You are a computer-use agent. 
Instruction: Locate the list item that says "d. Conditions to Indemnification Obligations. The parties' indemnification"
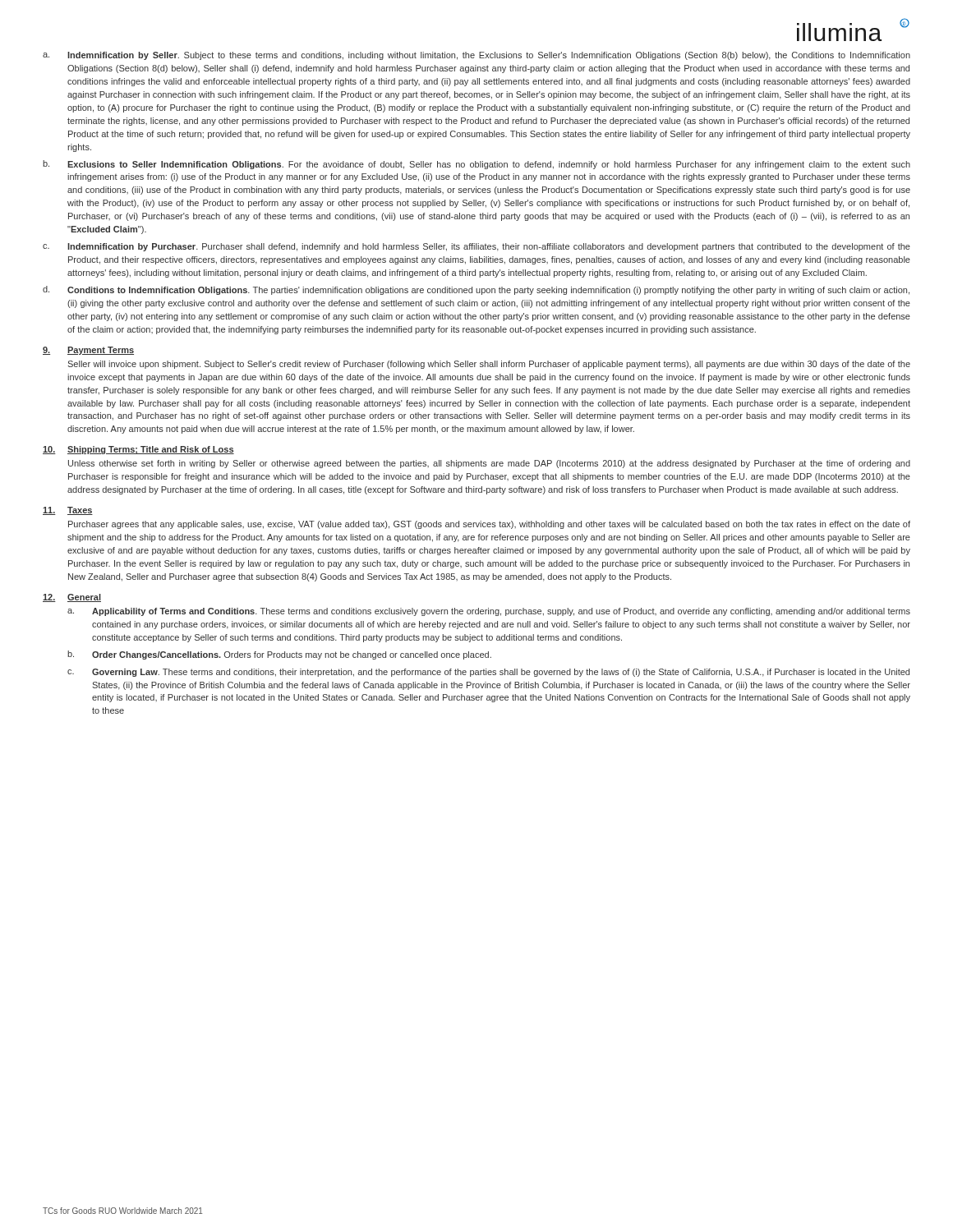476,310
